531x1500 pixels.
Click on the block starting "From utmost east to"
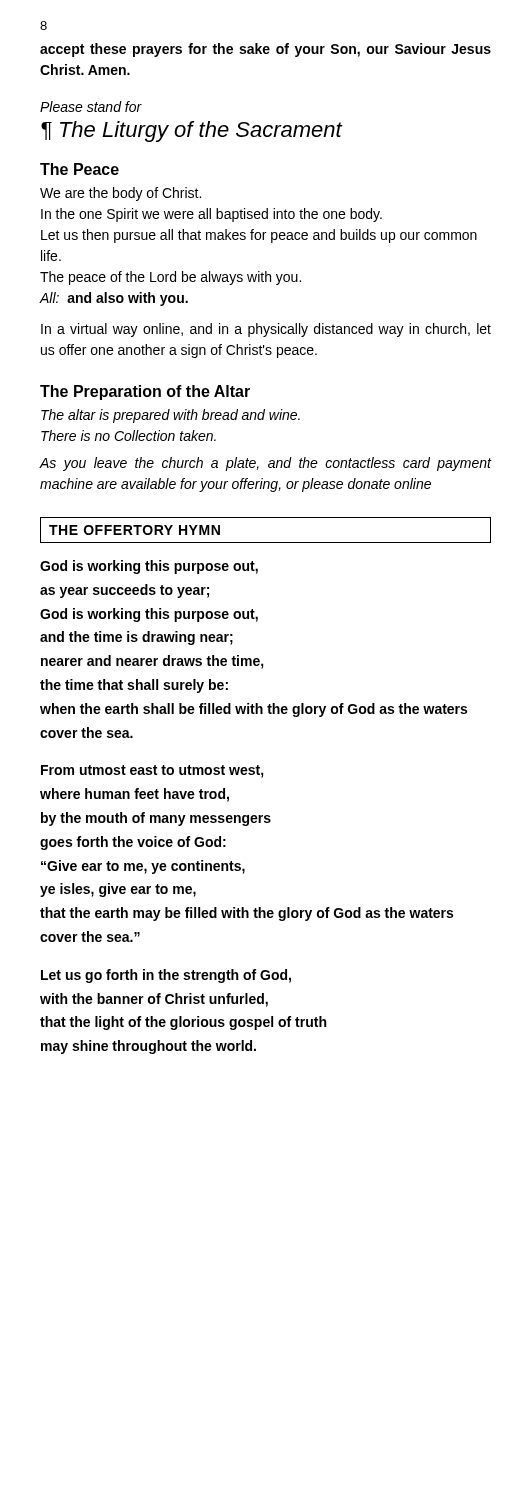tap(152, 772)
